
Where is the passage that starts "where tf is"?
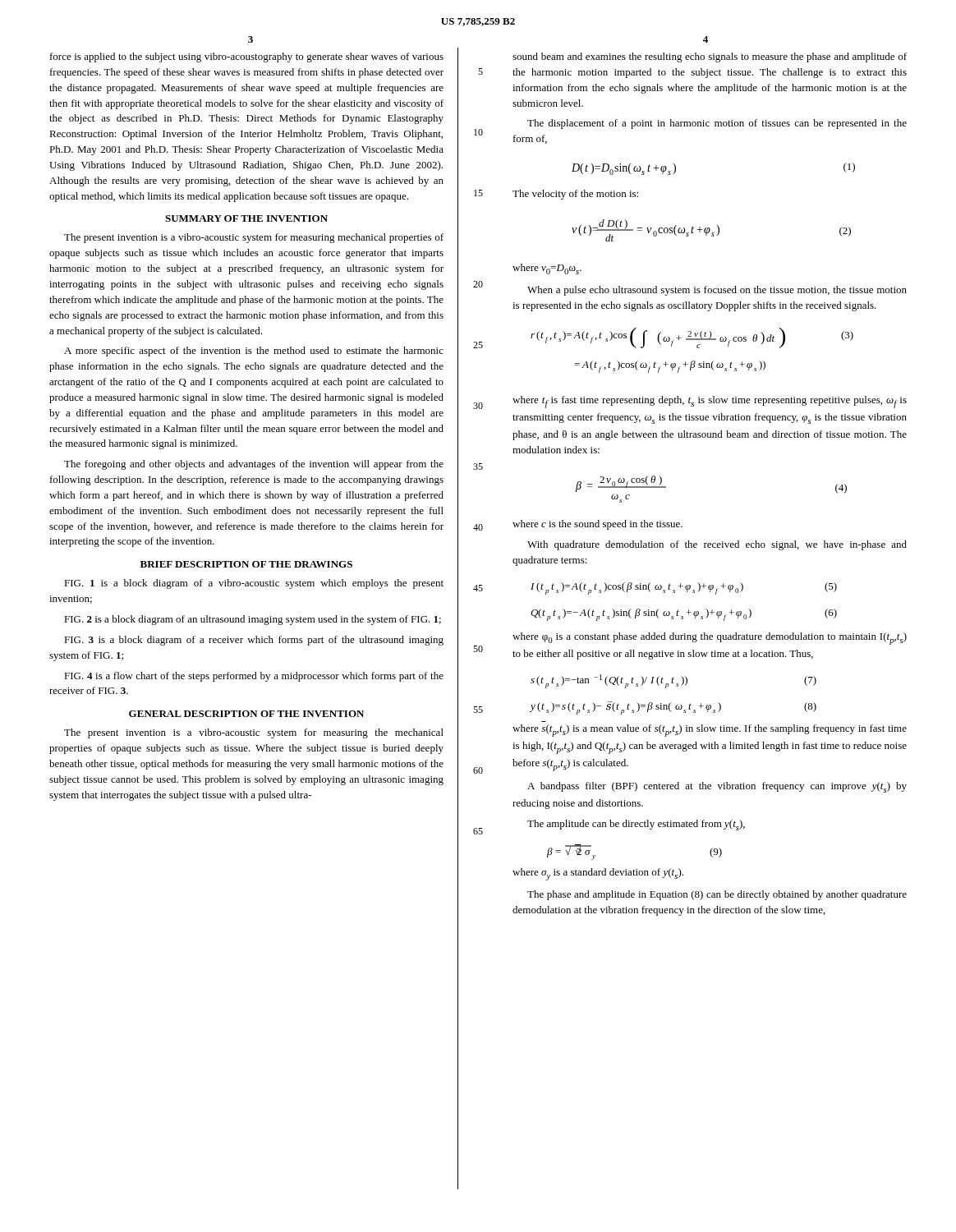pyautogui.click(x=710, y=425)
